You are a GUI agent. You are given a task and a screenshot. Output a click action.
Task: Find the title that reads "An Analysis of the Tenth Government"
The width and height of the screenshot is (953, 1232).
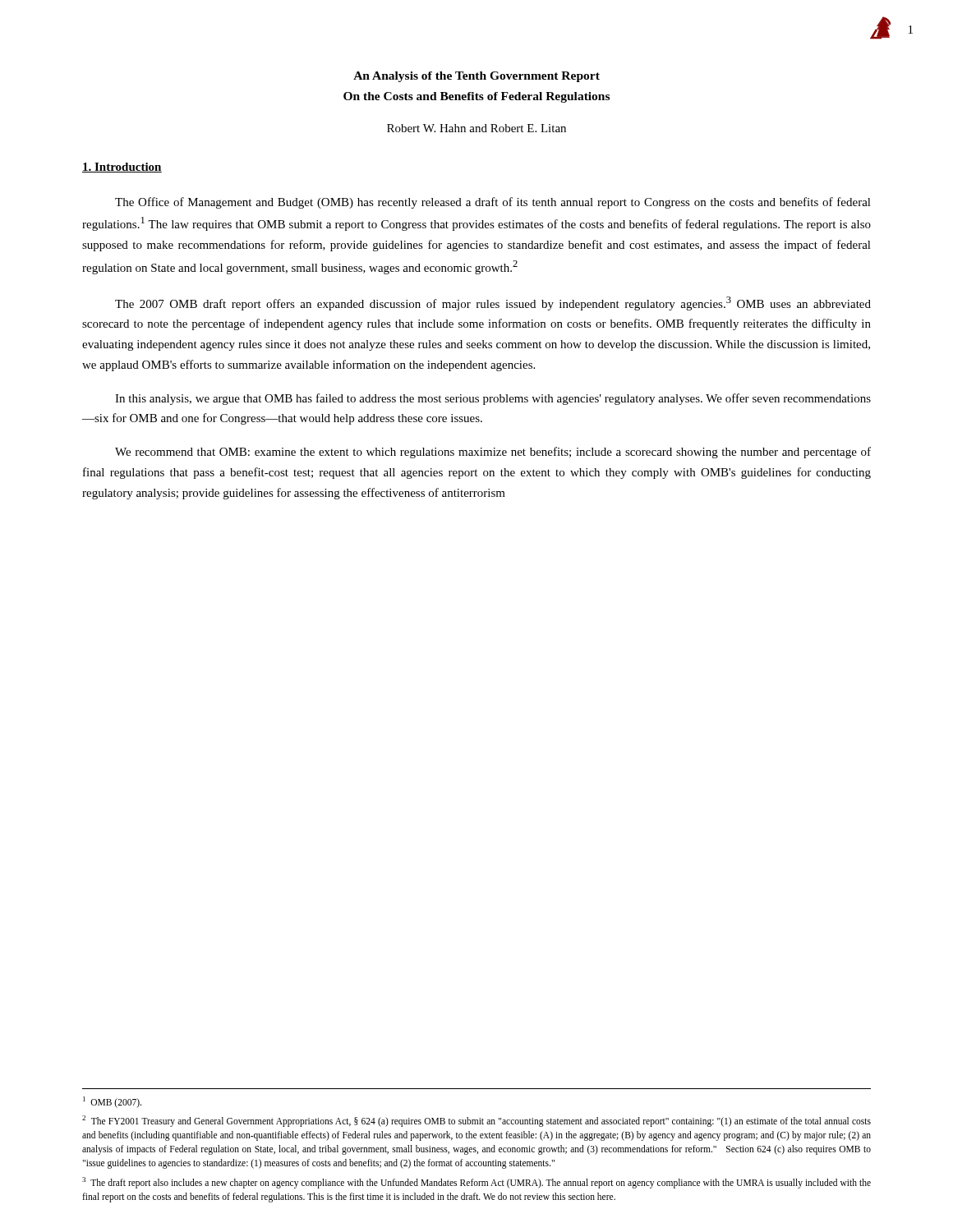coord(476,86)
